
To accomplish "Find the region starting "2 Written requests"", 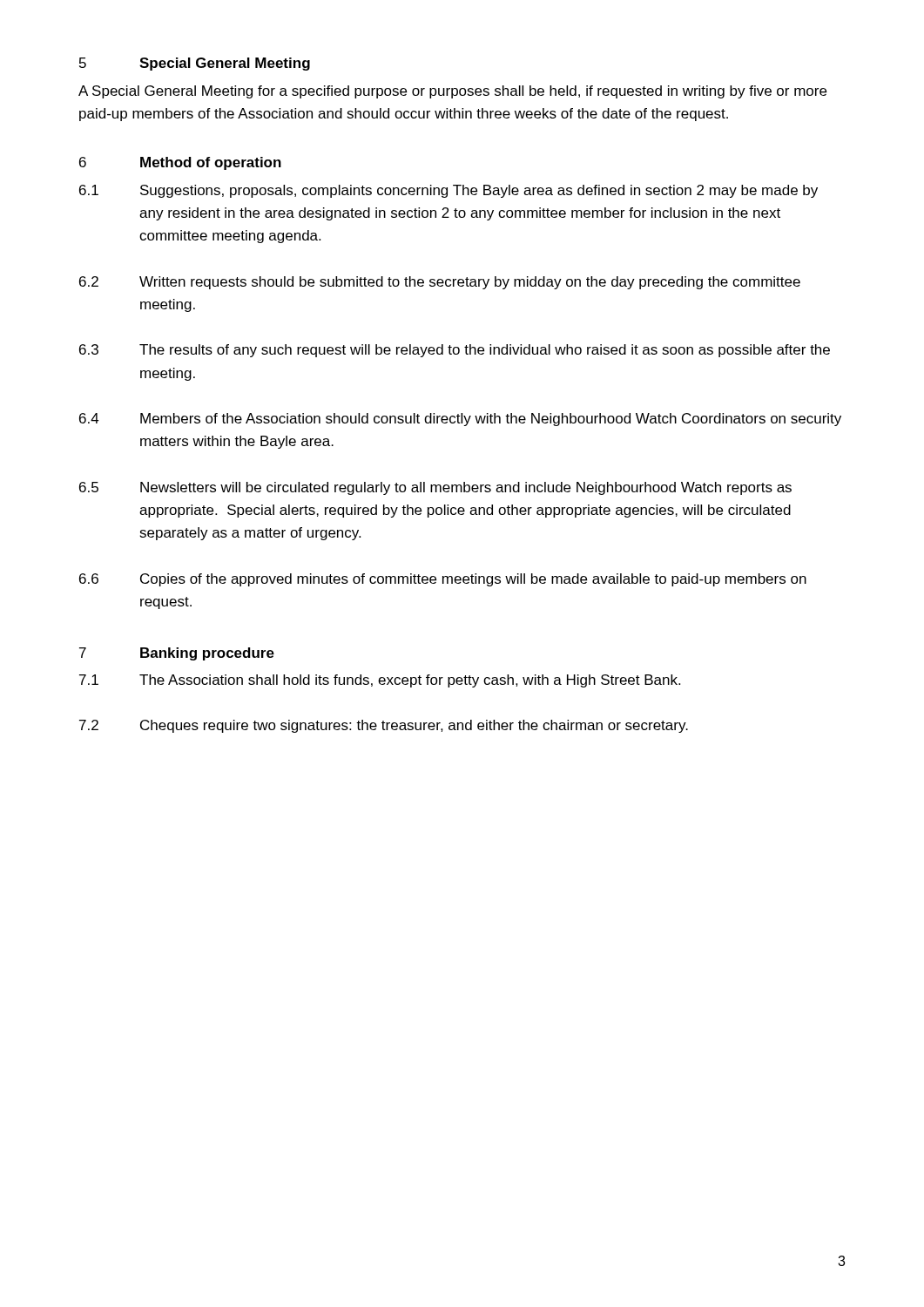I will [462, 294].
